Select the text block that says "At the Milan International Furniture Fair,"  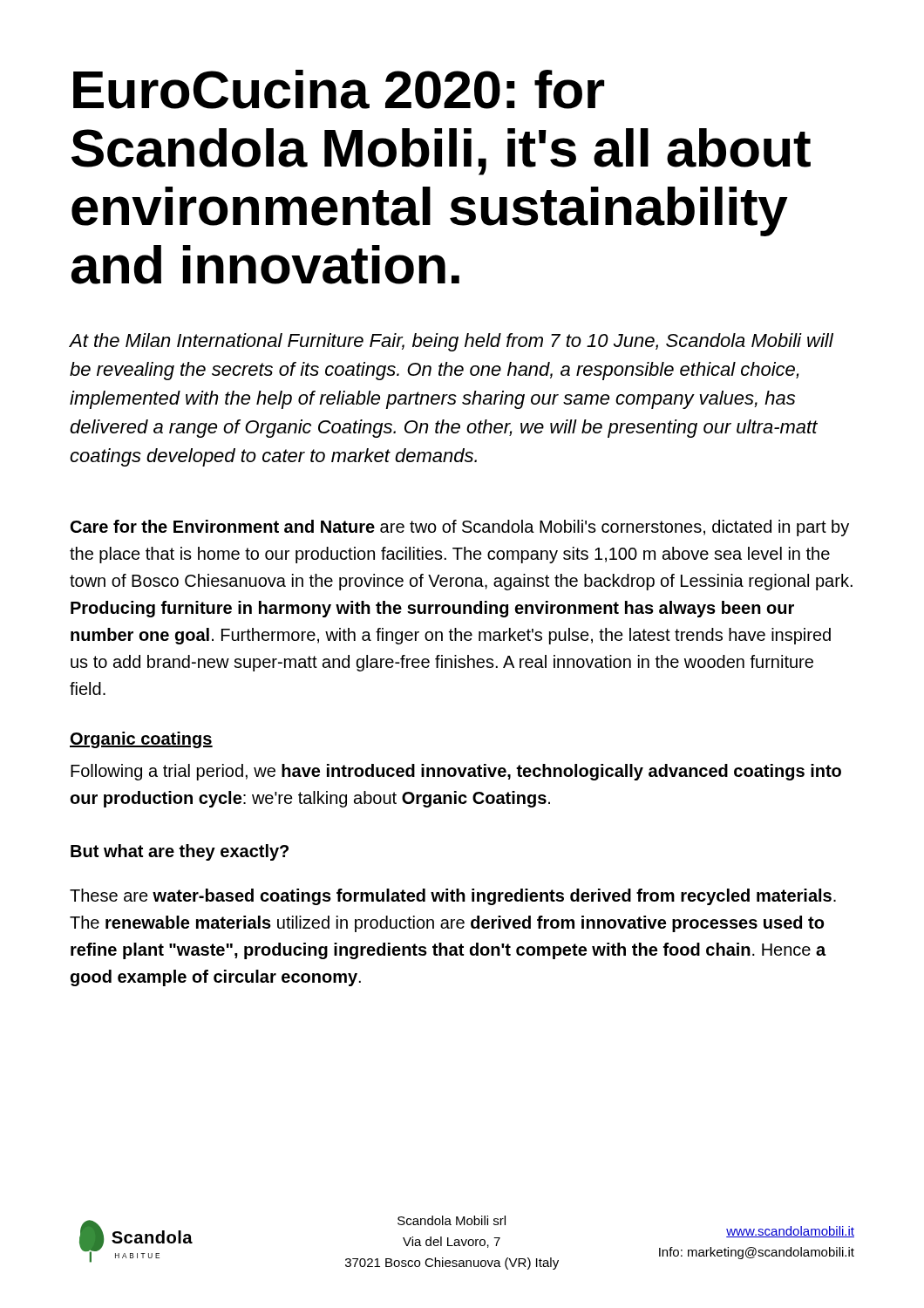pyautogui.click(x=451, y=398)
